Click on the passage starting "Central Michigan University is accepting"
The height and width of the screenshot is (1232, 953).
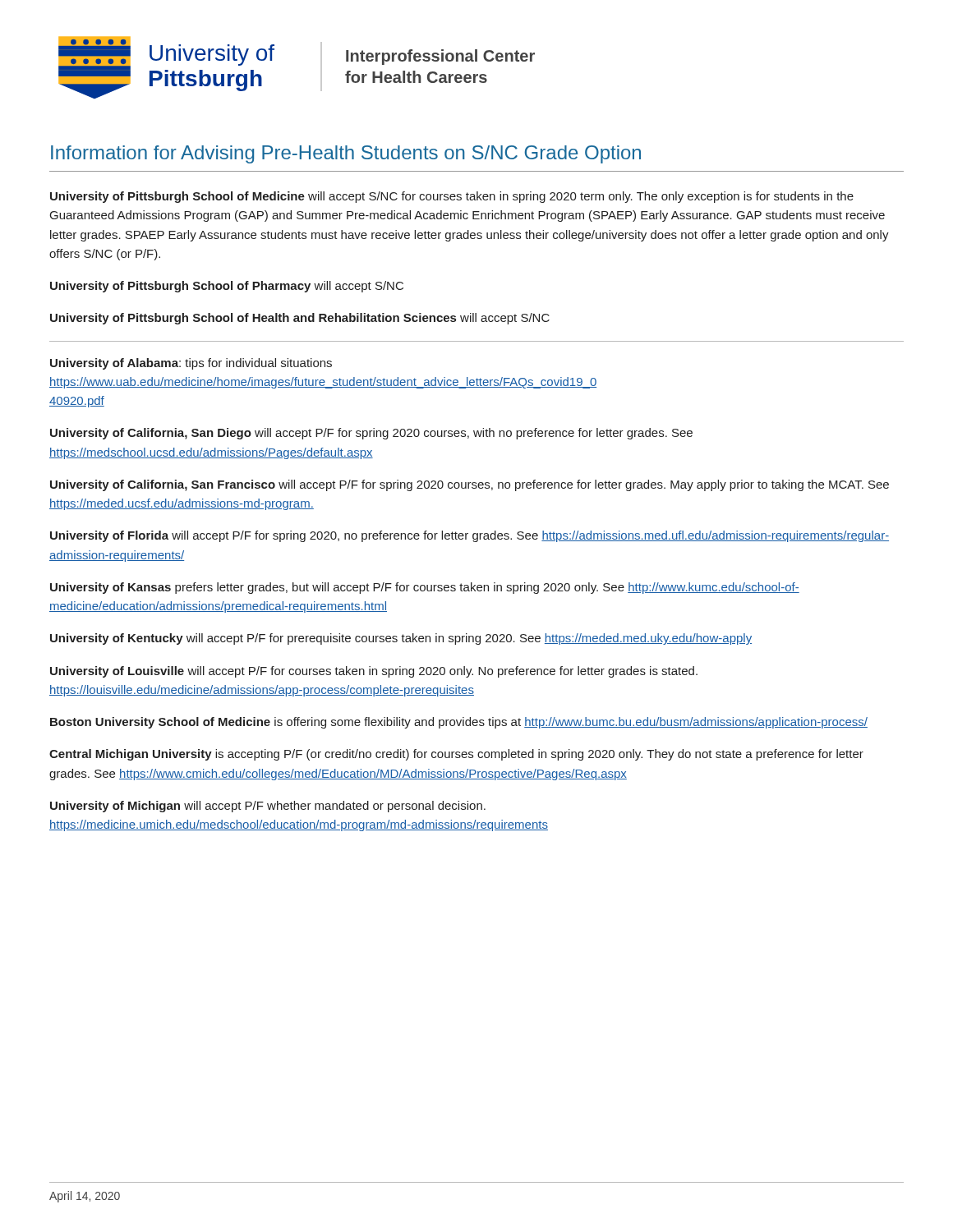click(x=456, y=763)
